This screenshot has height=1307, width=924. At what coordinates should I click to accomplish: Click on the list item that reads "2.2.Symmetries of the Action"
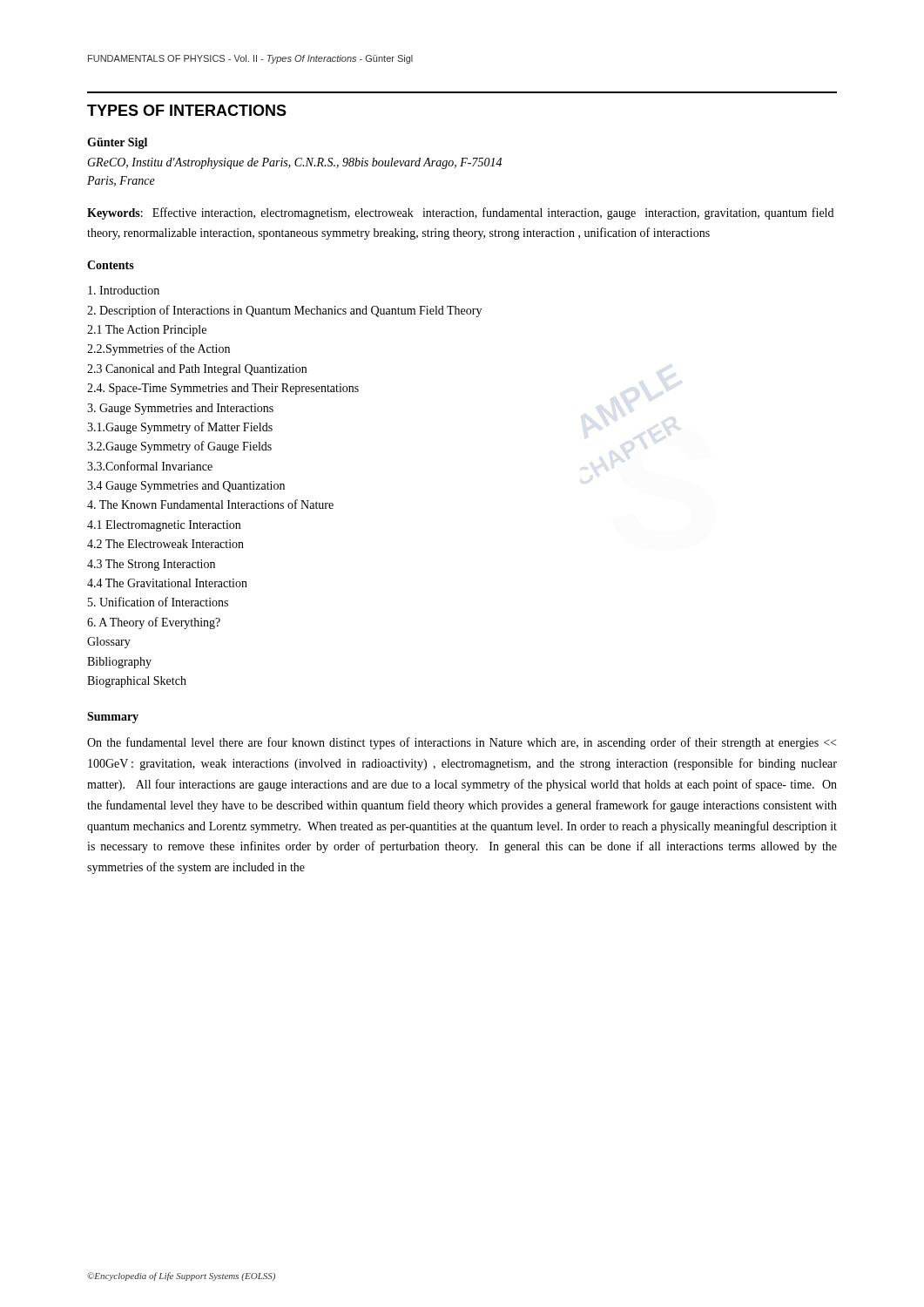click(159, 349)
